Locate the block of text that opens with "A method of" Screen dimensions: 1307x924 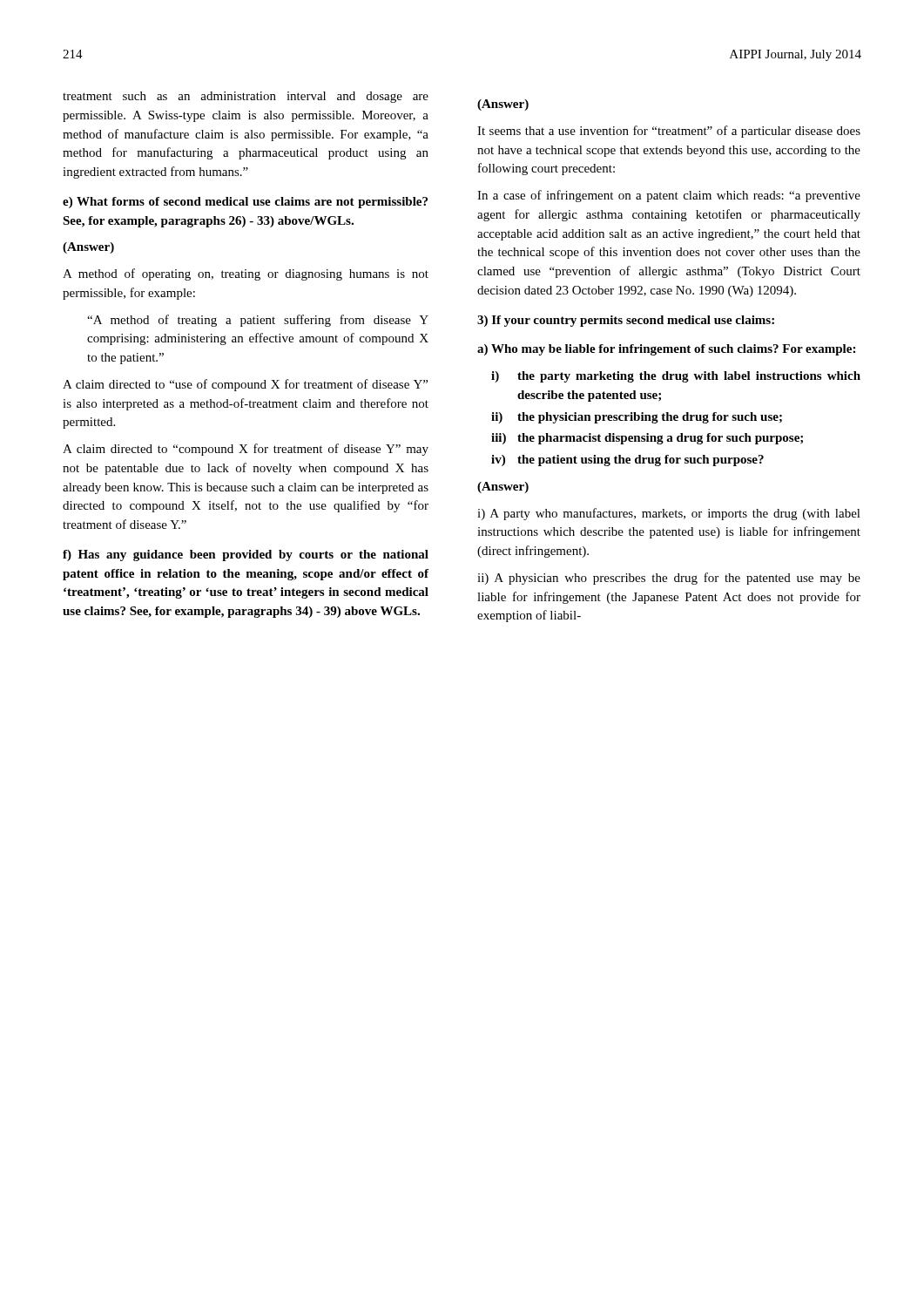click(246, 284)
